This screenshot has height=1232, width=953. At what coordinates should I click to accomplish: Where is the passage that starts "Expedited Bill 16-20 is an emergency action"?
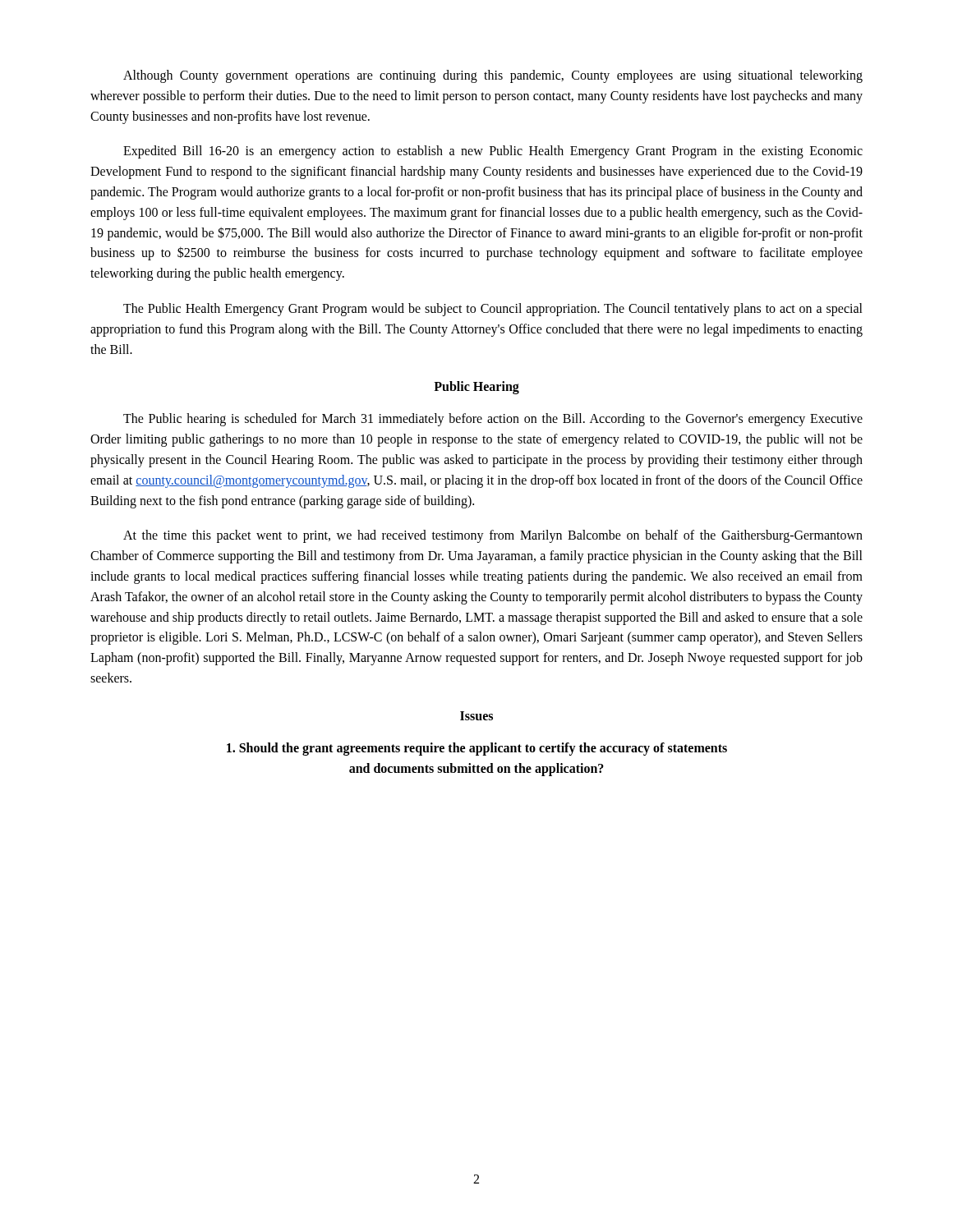[476, 212]
